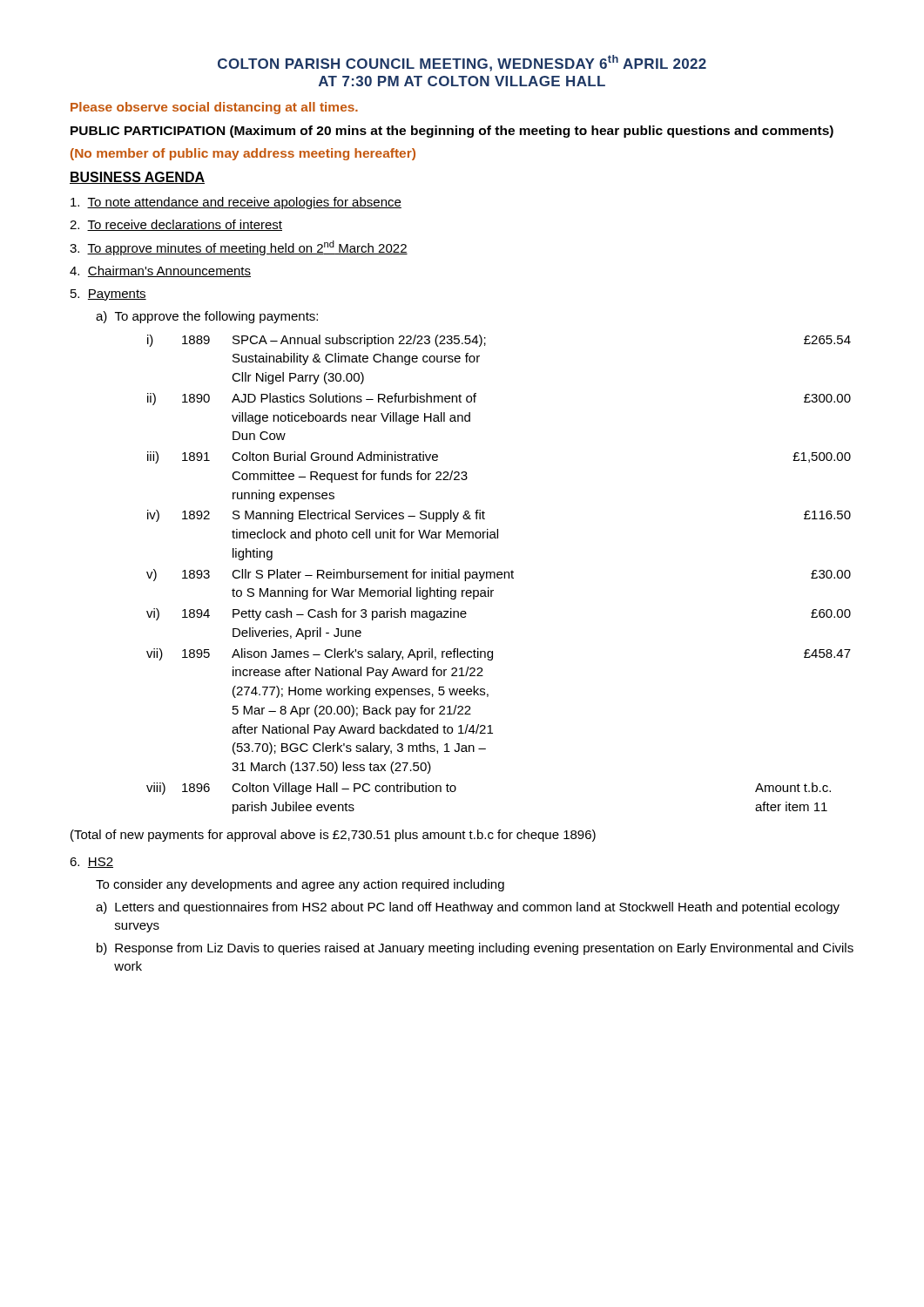Image resolution: width=924 pixels, height=1307 pixels.
Task: Click on the region starting "a) To approve"
Action: [x=208, y=316]
